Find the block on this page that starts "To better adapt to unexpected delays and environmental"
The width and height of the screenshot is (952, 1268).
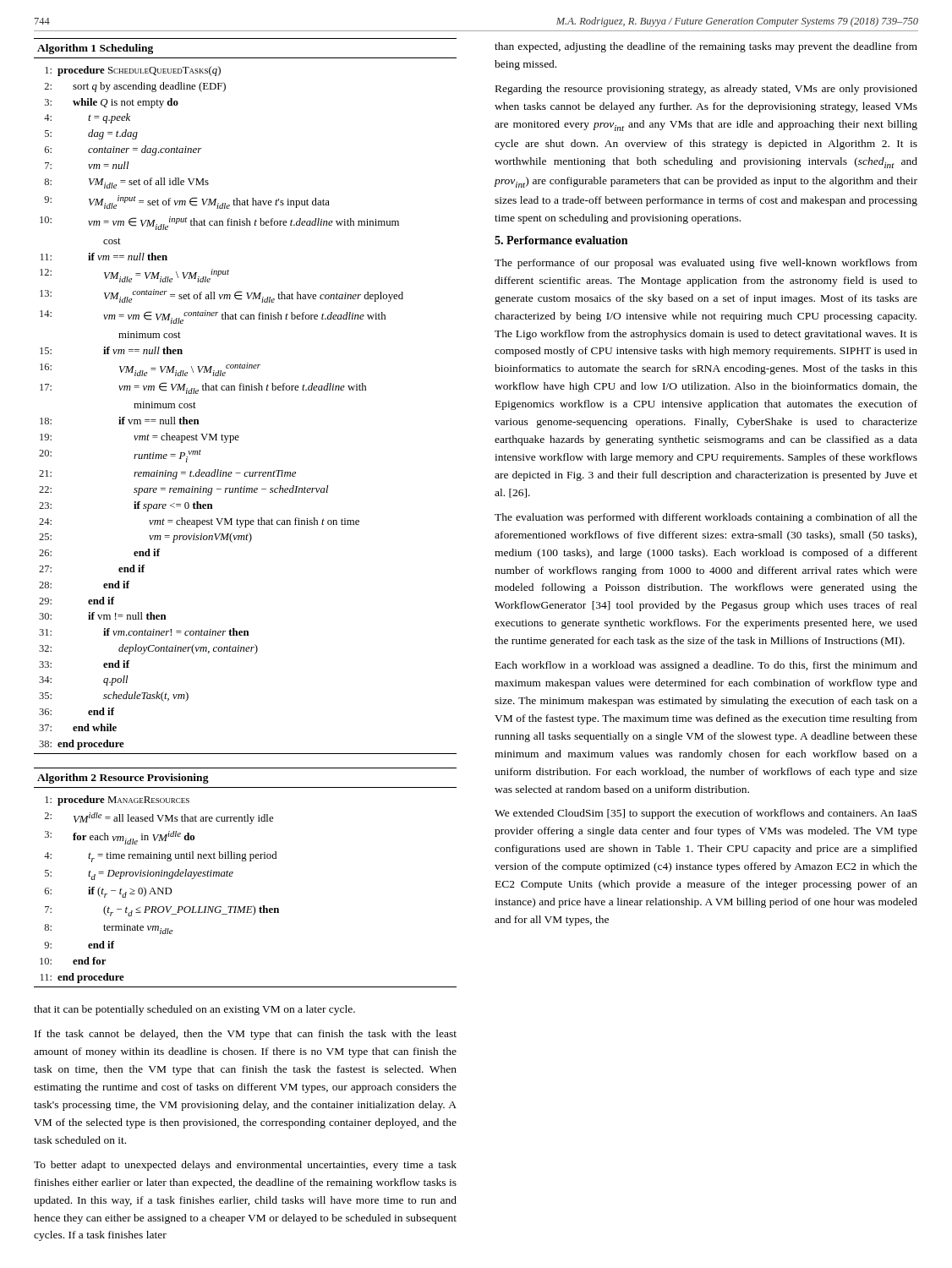pos(245,1200)
